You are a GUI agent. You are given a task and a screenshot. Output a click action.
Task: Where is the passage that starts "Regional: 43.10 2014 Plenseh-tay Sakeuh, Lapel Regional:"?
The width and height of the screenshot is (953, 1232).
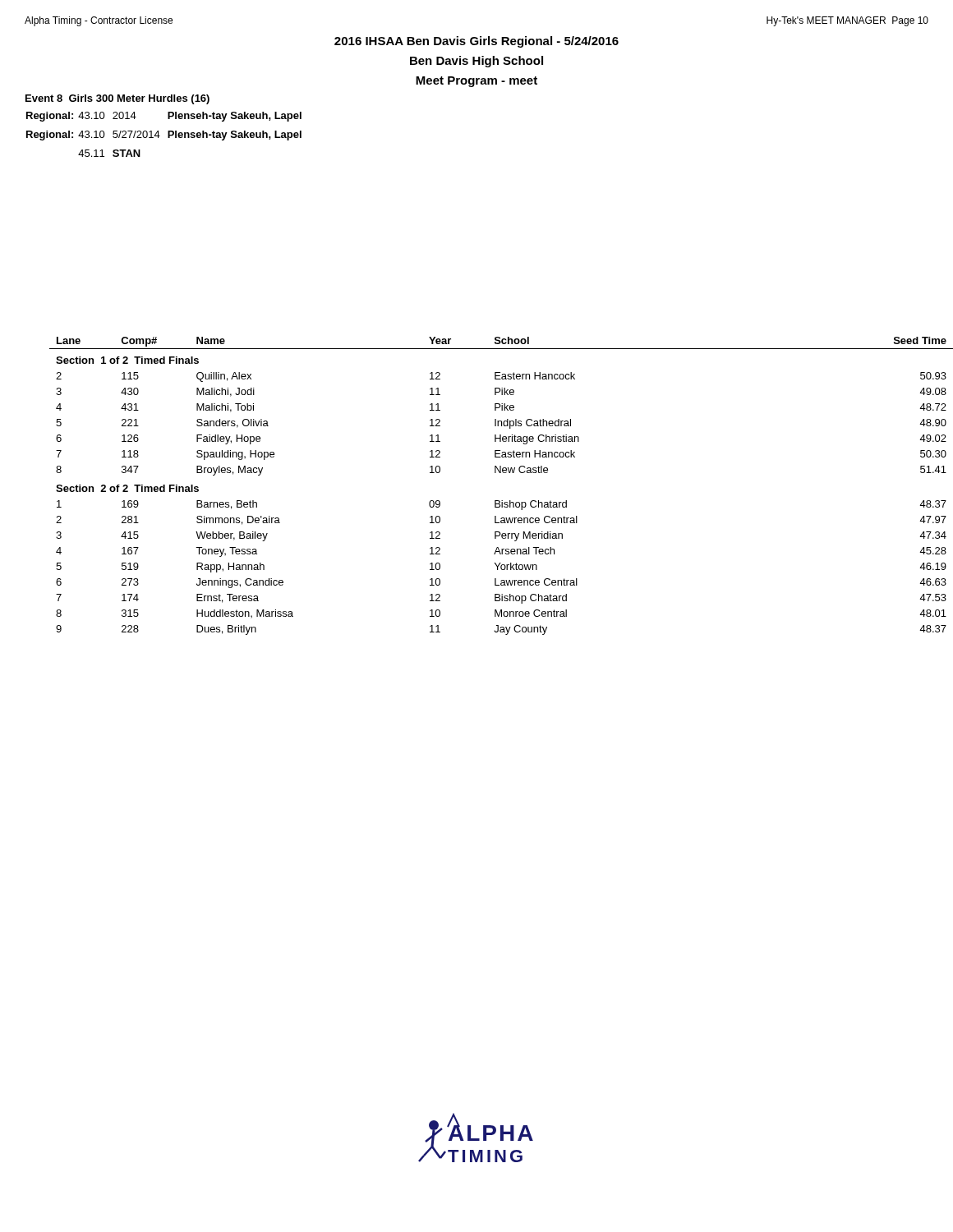point(164,135)
